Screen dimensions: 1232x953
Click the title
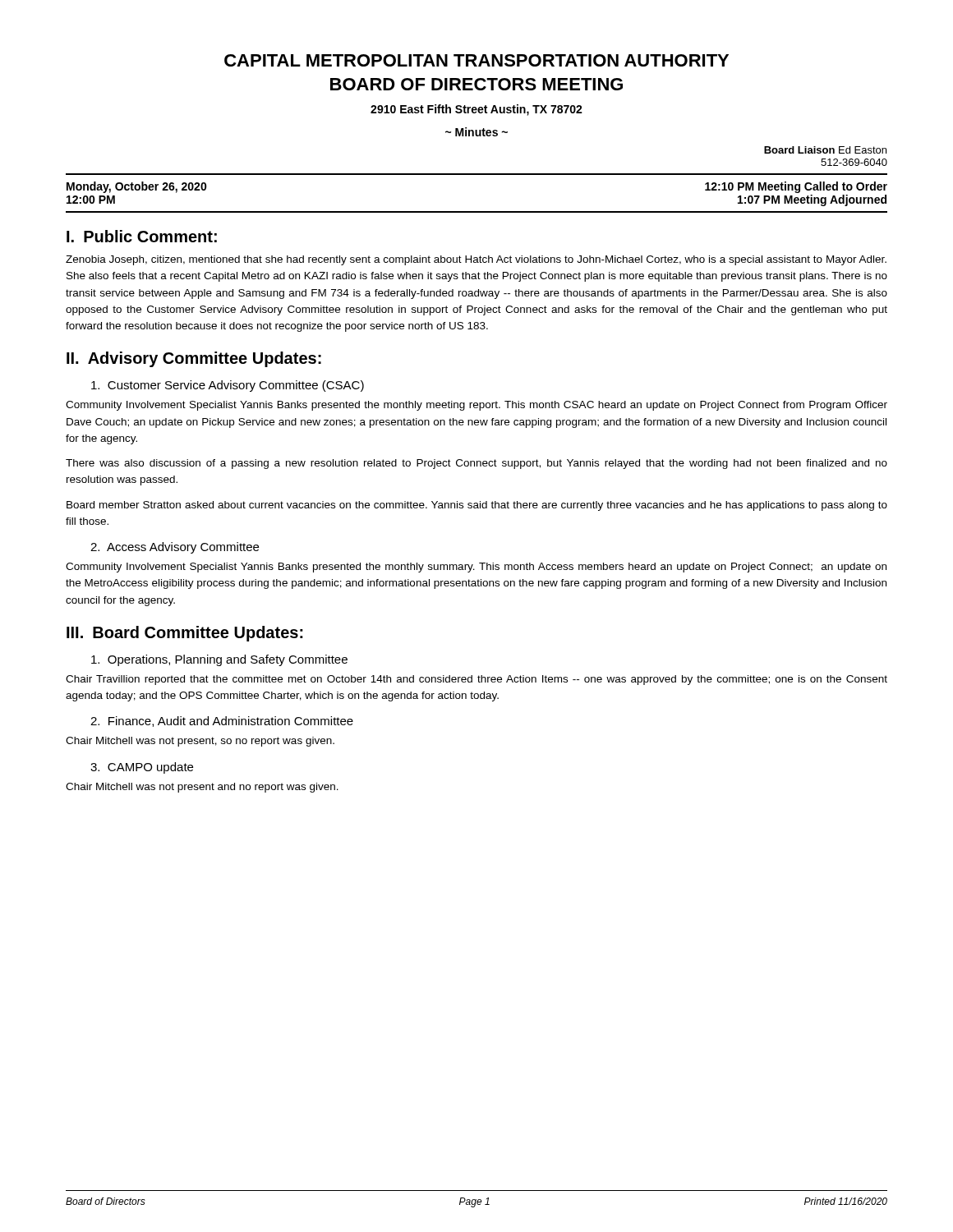pyautogui.click(x=476, y=73)
